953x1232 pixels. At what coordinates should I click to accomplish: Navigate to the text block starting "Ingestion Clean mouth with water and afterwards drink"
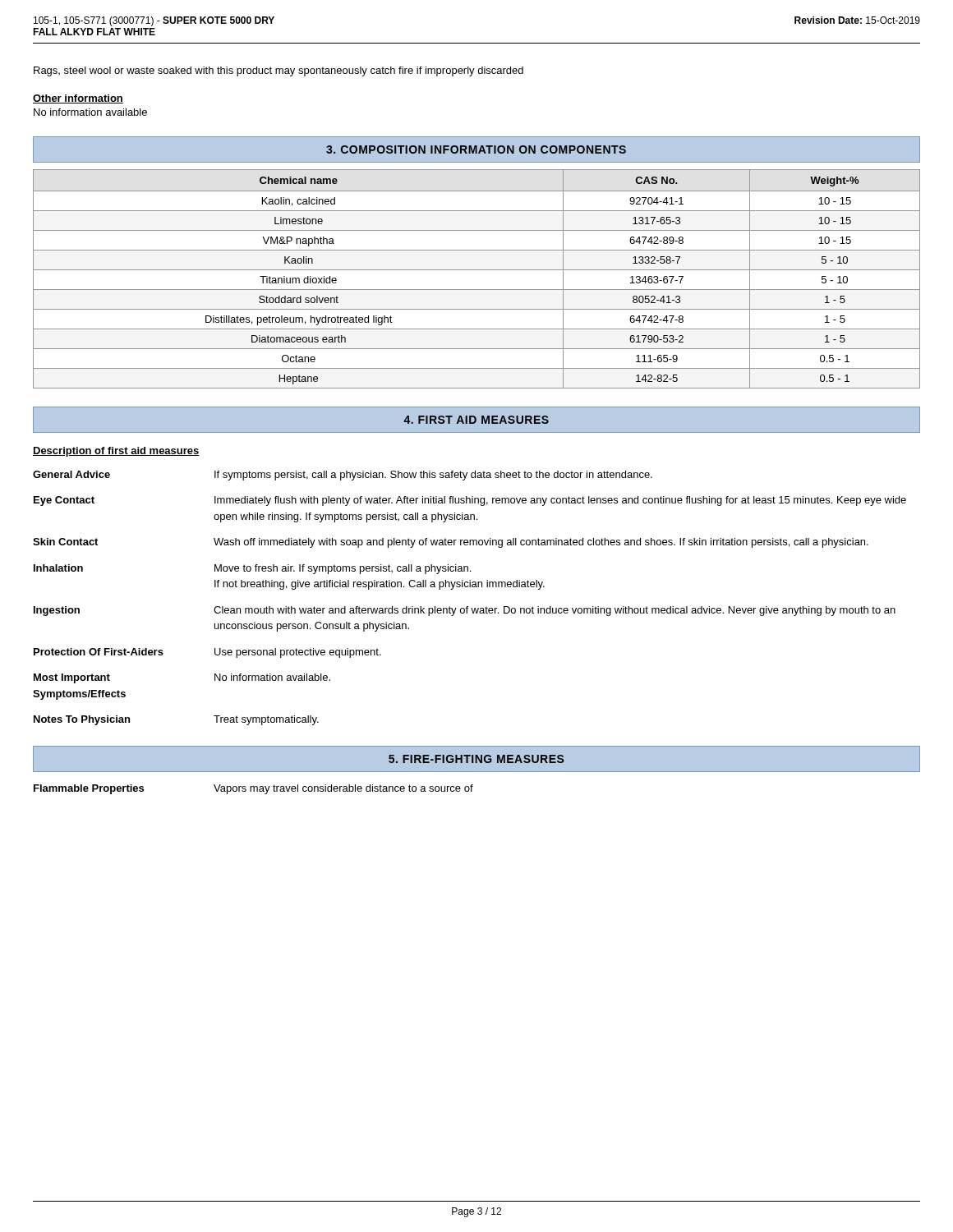coord(476,618)
